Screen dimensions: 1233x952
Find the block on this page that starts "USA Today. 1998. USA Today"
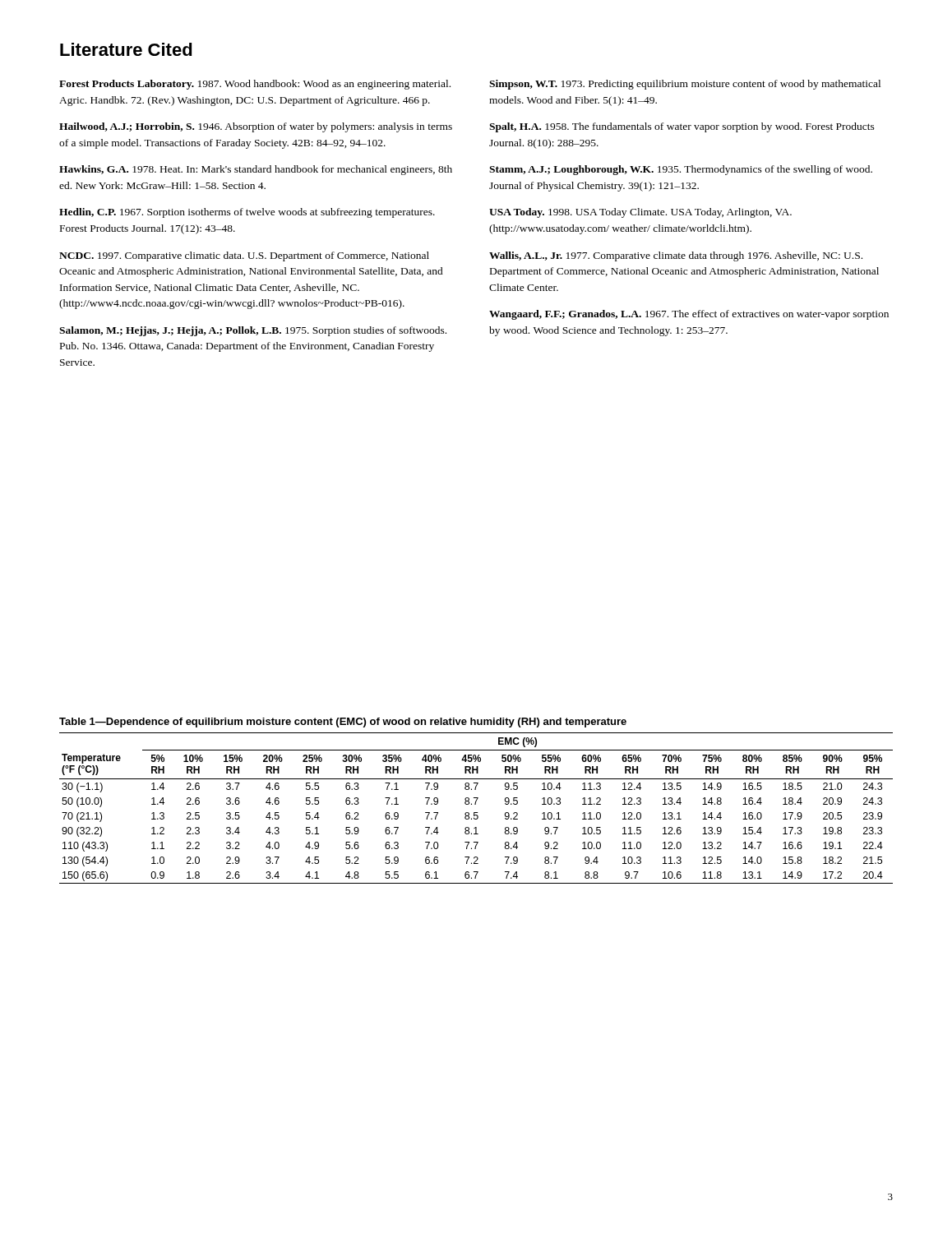coord(641,220)
